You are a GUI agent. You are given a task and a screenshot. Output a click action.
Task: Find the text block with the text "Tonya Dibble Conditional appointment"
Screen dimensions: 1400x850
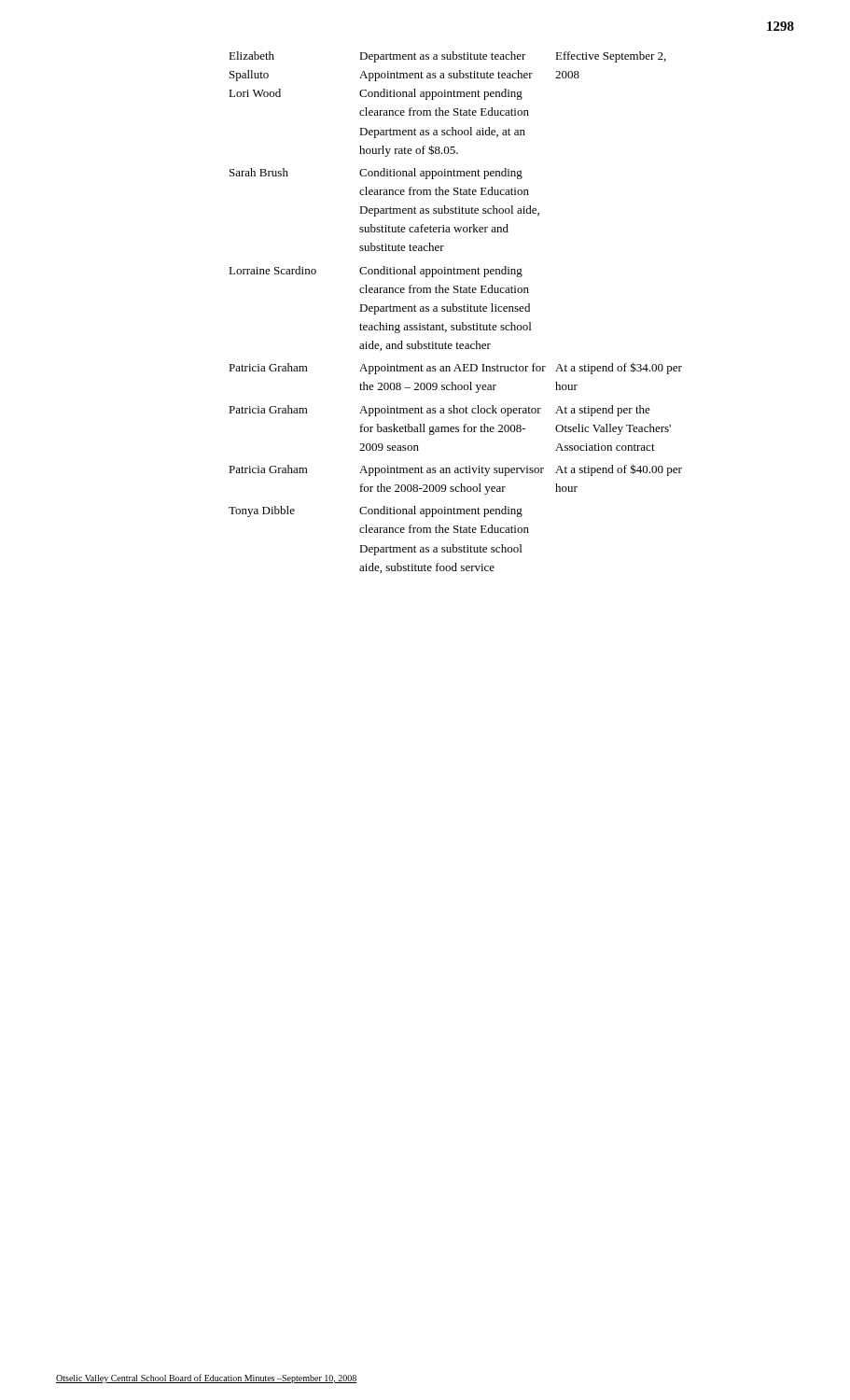[457, 539]
